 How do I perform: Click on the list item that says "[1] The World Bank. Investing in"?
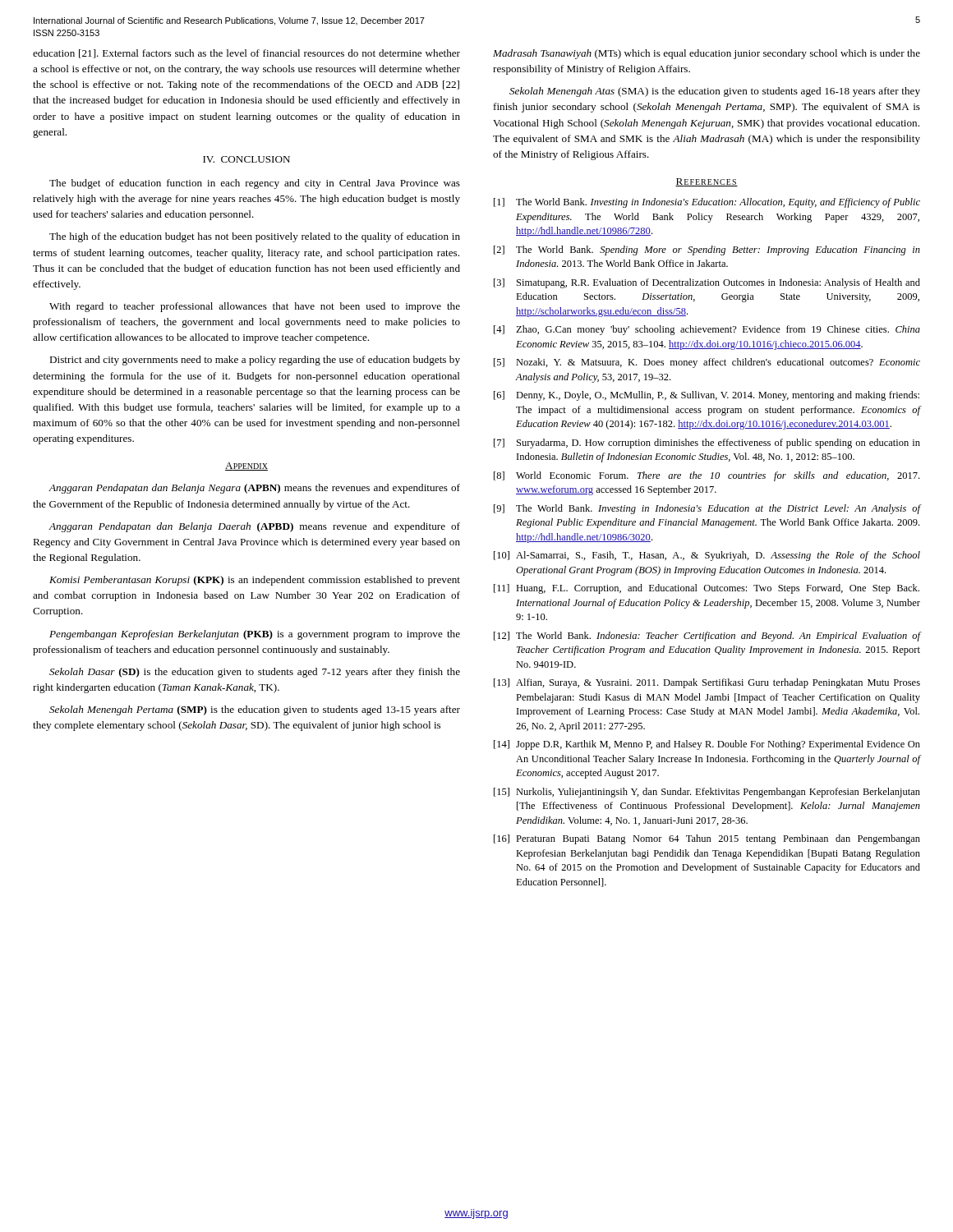pyautogui.click(x=707, y=217)
